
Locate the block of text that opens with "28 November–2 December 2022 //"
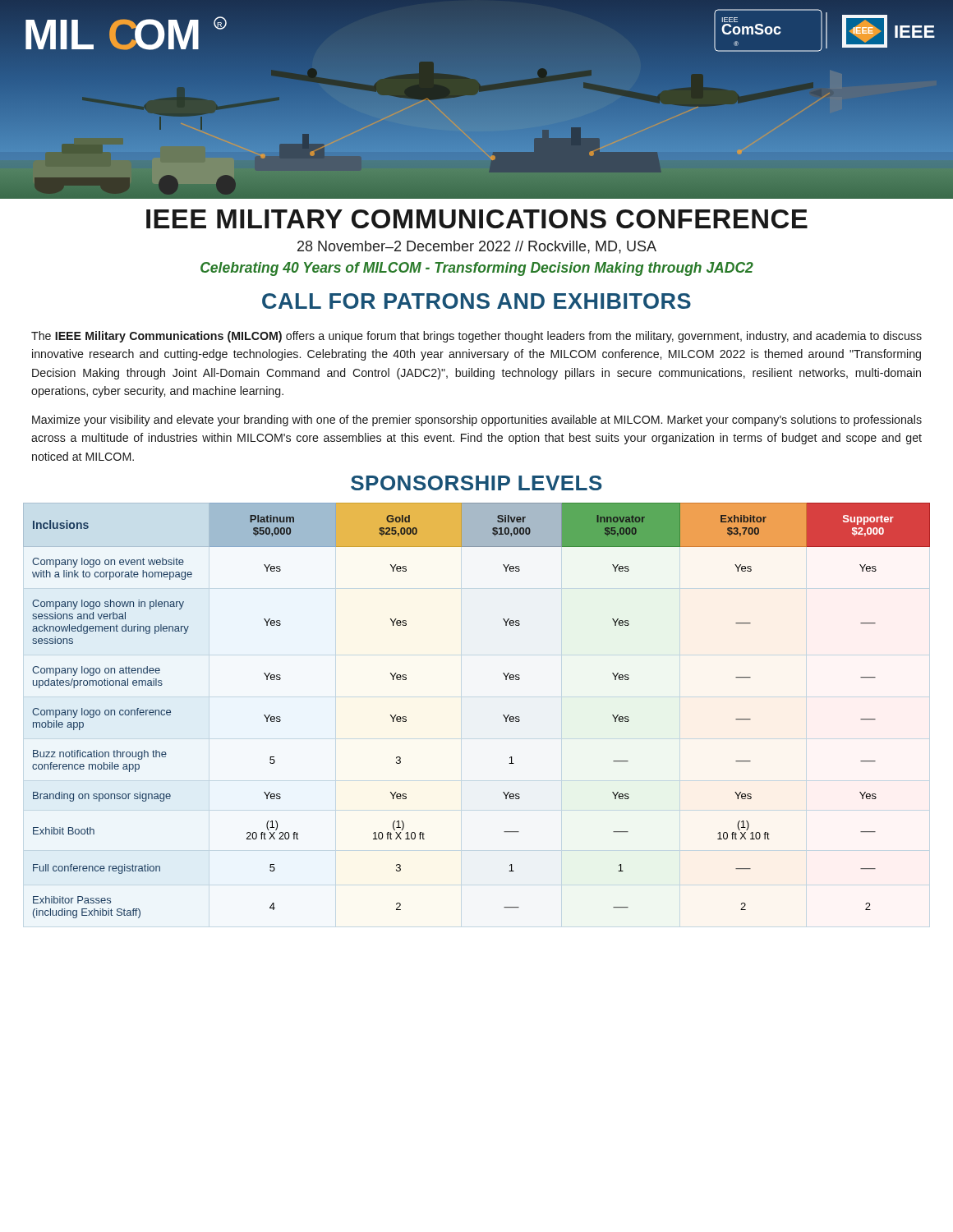pos(476,246)
